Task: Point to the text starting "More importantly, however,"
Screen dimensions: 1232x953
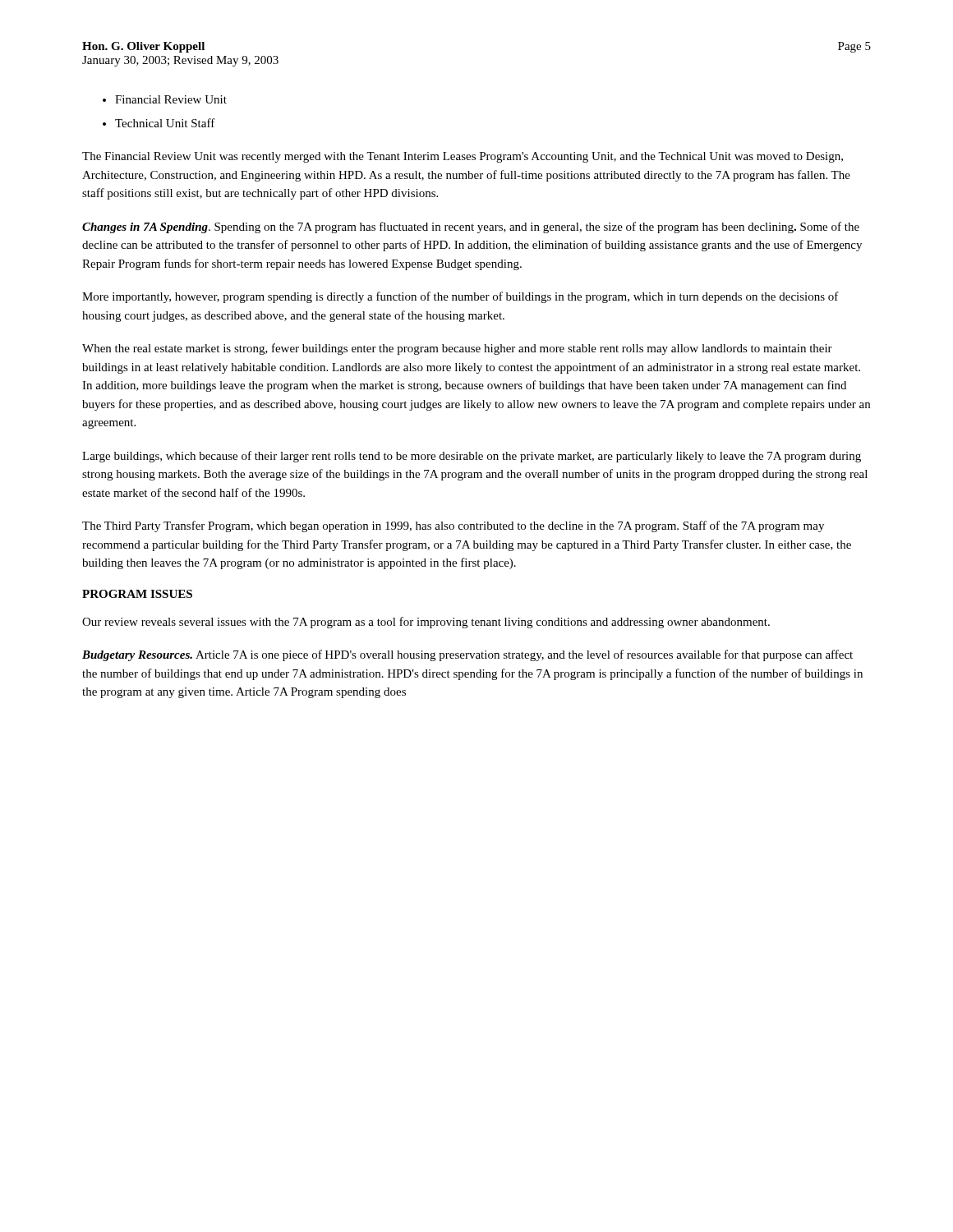Action: pos(476,306)
